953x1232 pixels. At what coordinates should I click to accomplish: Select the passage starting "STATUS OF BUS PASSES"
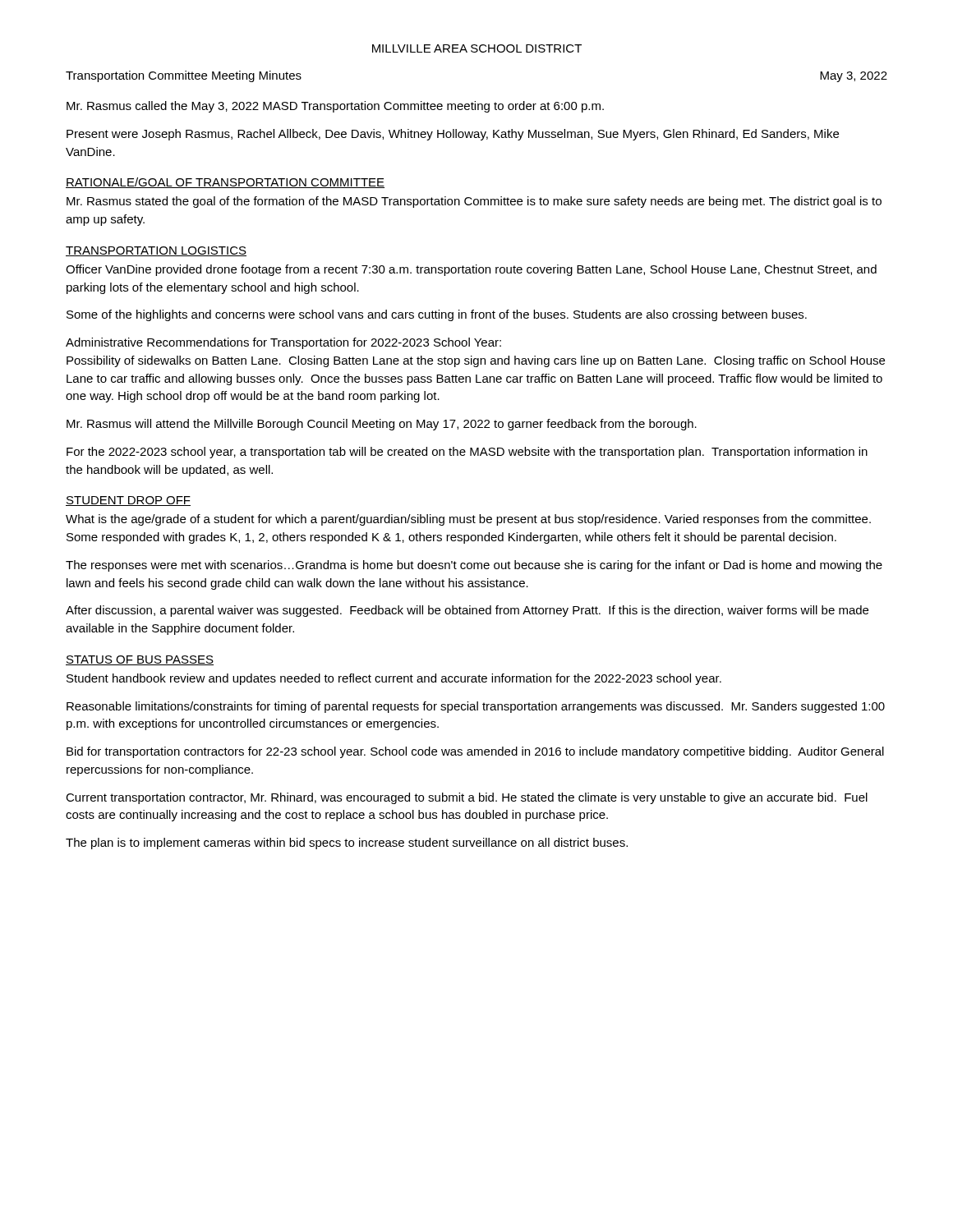pyautogui.click(x=140, y=660)
